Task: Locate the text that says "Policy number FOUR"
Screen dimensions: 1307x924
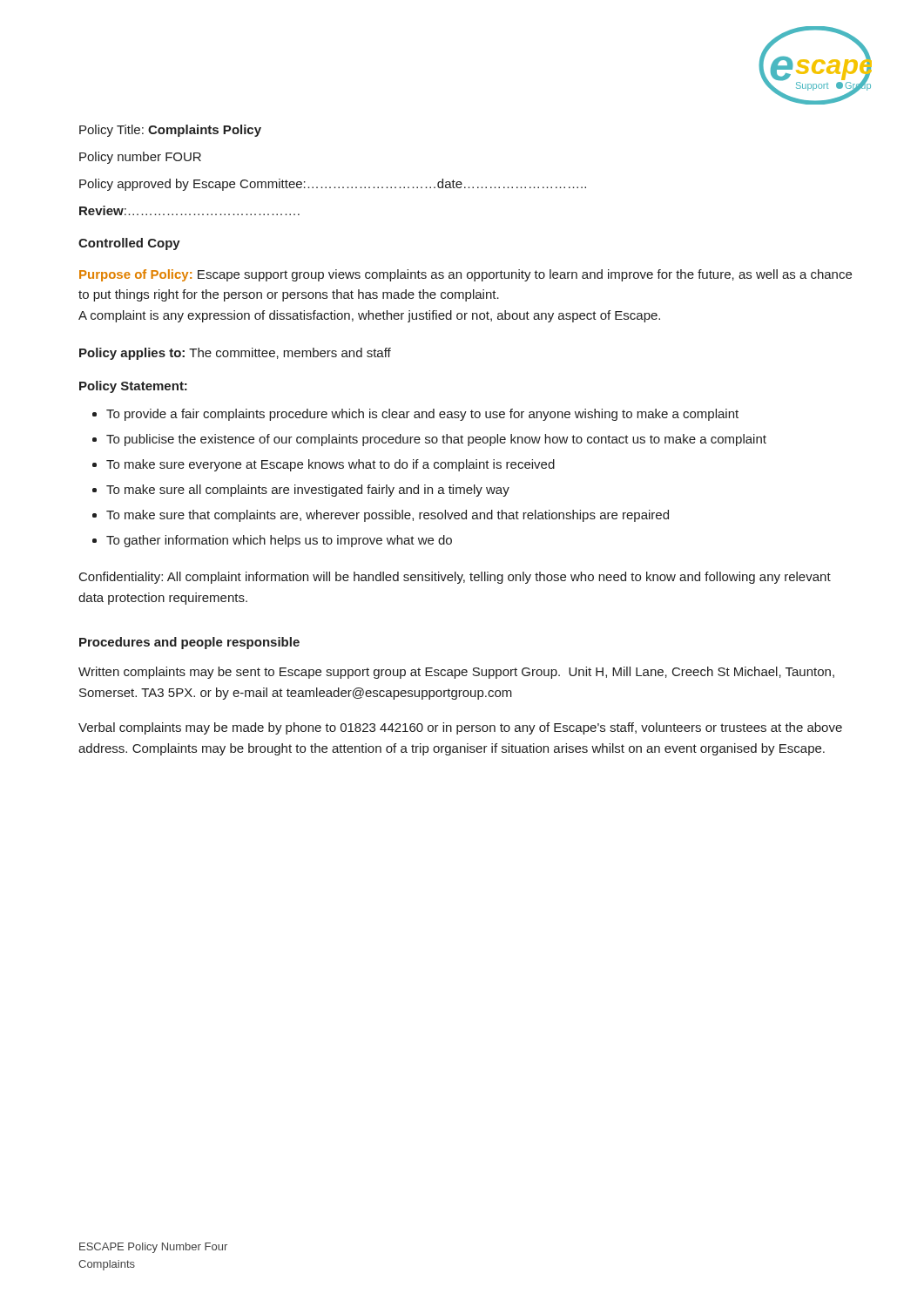Action: (x=140, y=156)
